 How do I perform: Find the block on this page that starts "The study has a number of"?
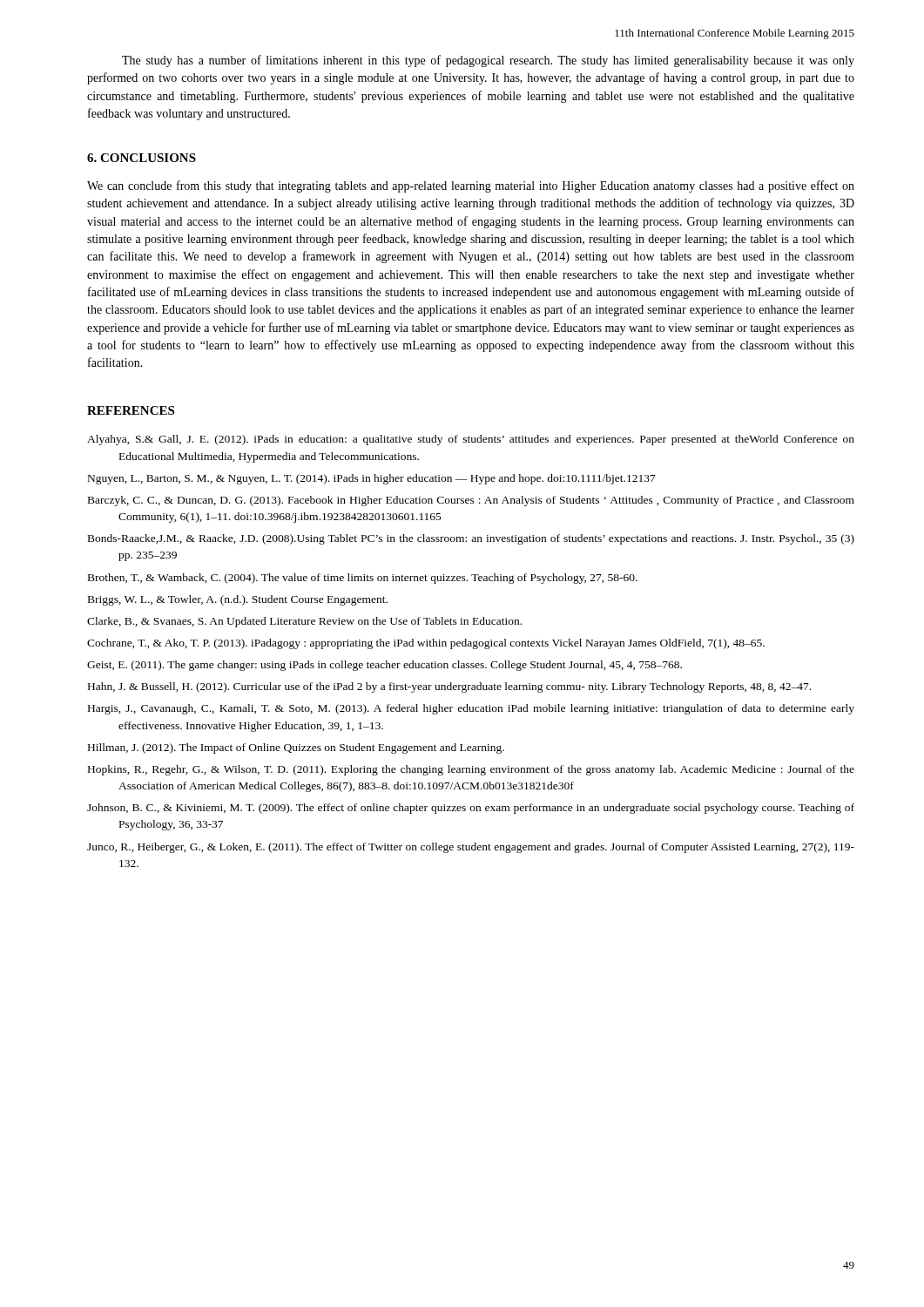pos(471,88)
